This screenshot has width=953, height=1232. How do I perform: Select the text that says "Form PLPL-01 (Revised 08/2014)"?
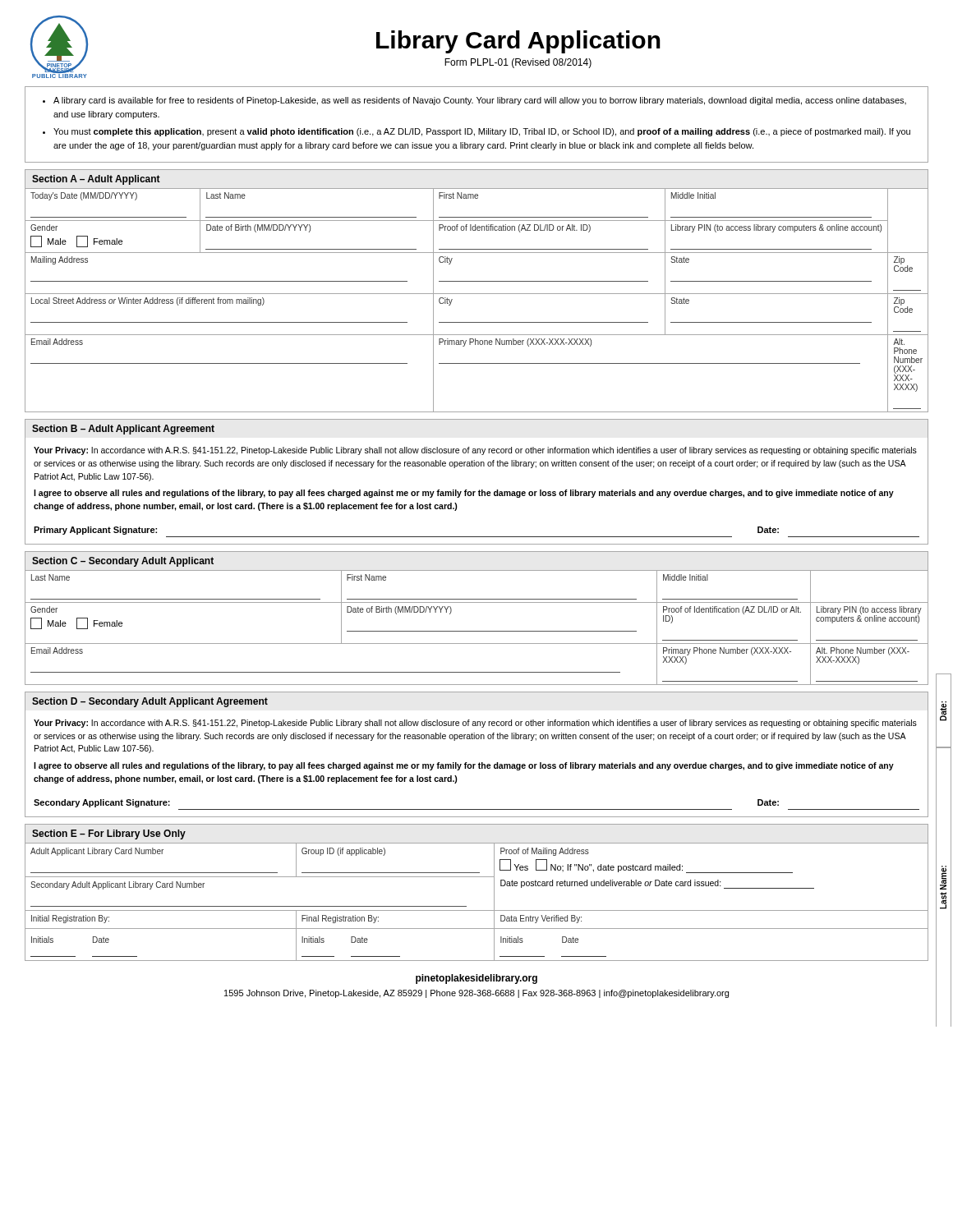point(518,62)
